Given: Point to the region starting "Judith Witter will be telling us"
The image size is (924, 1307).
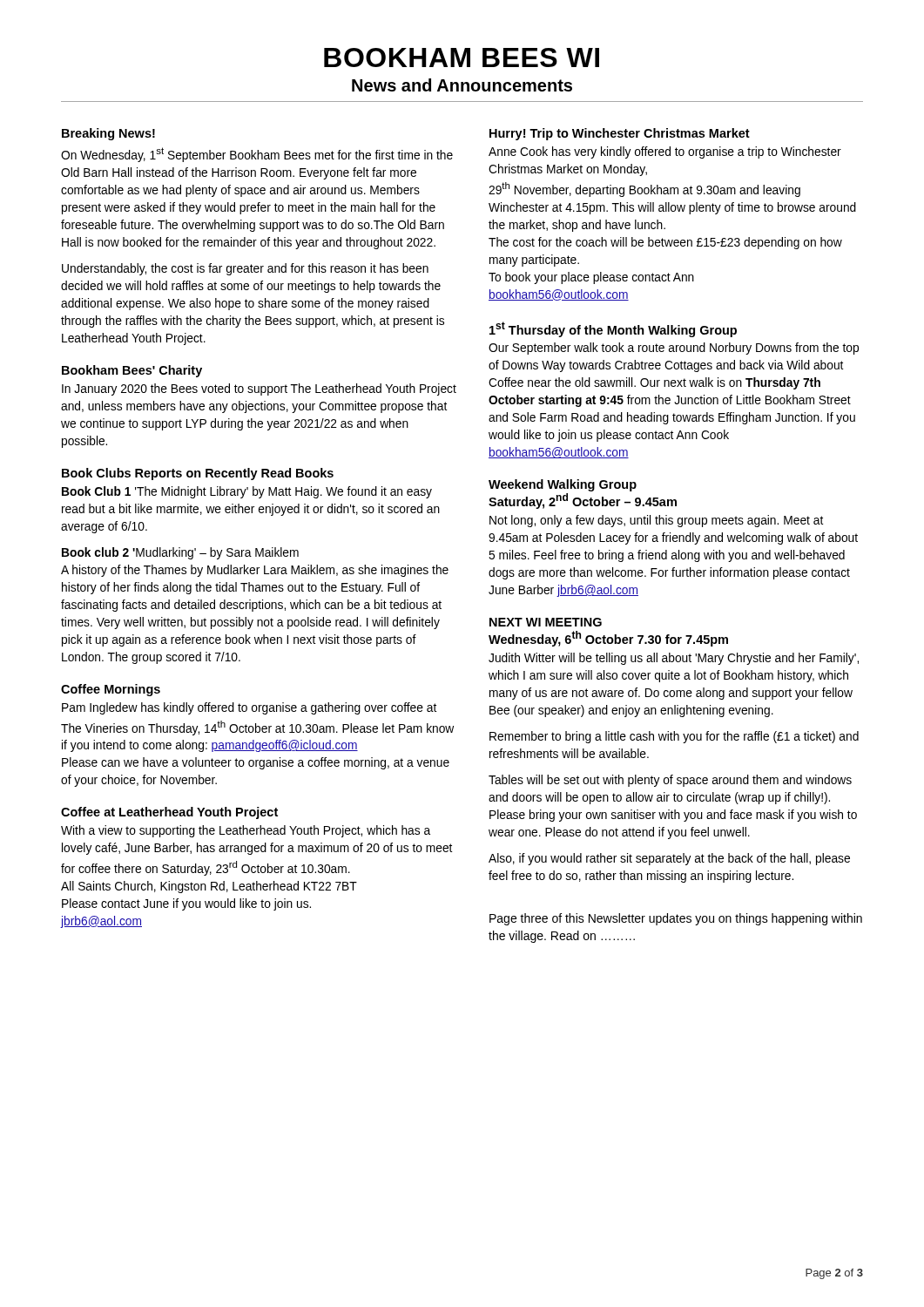Looking at the screenshot, I should pos(674,684).
